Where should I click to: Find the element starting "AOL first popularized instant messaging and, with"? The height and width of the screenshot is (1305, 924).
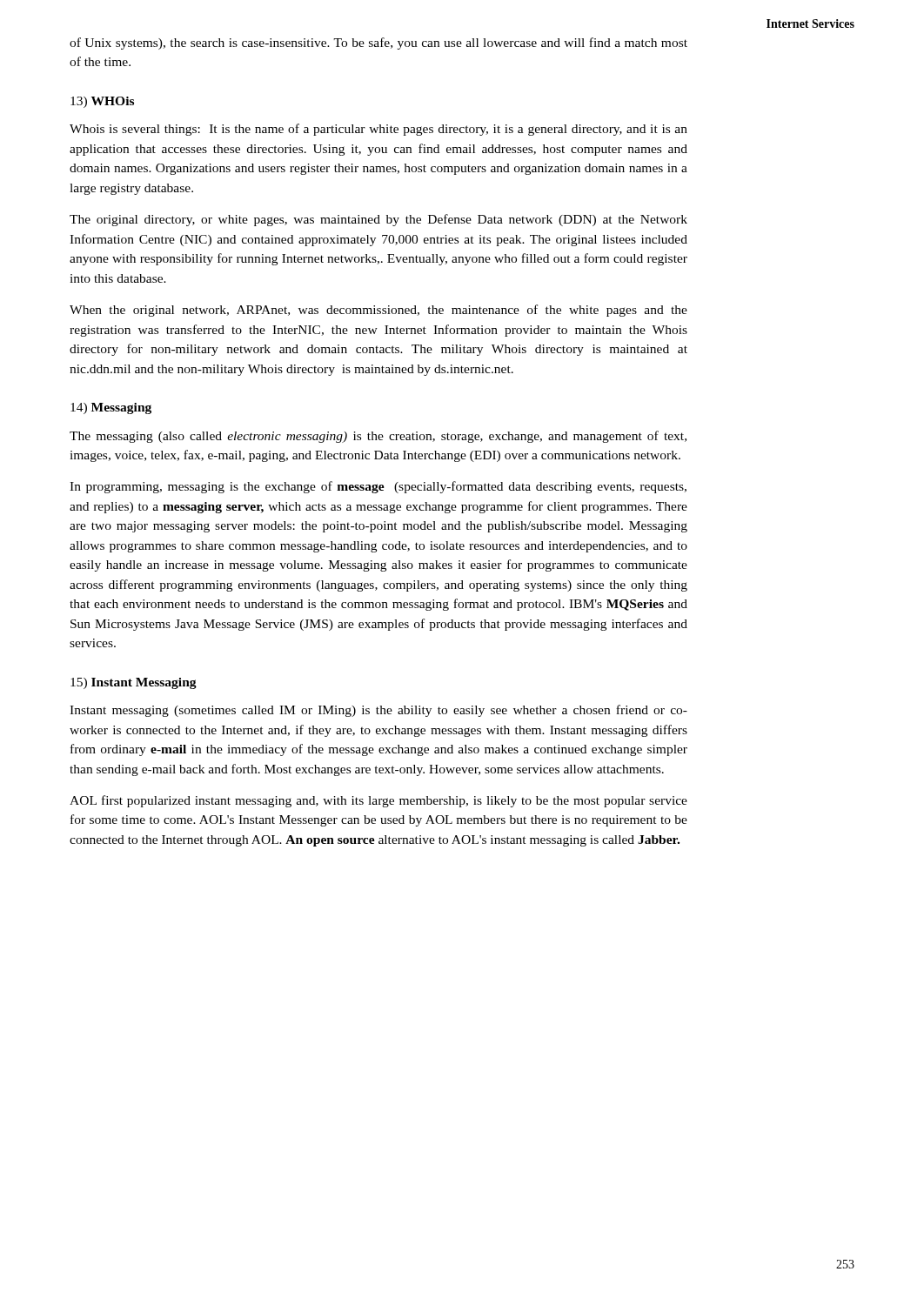tap(378, 820)
